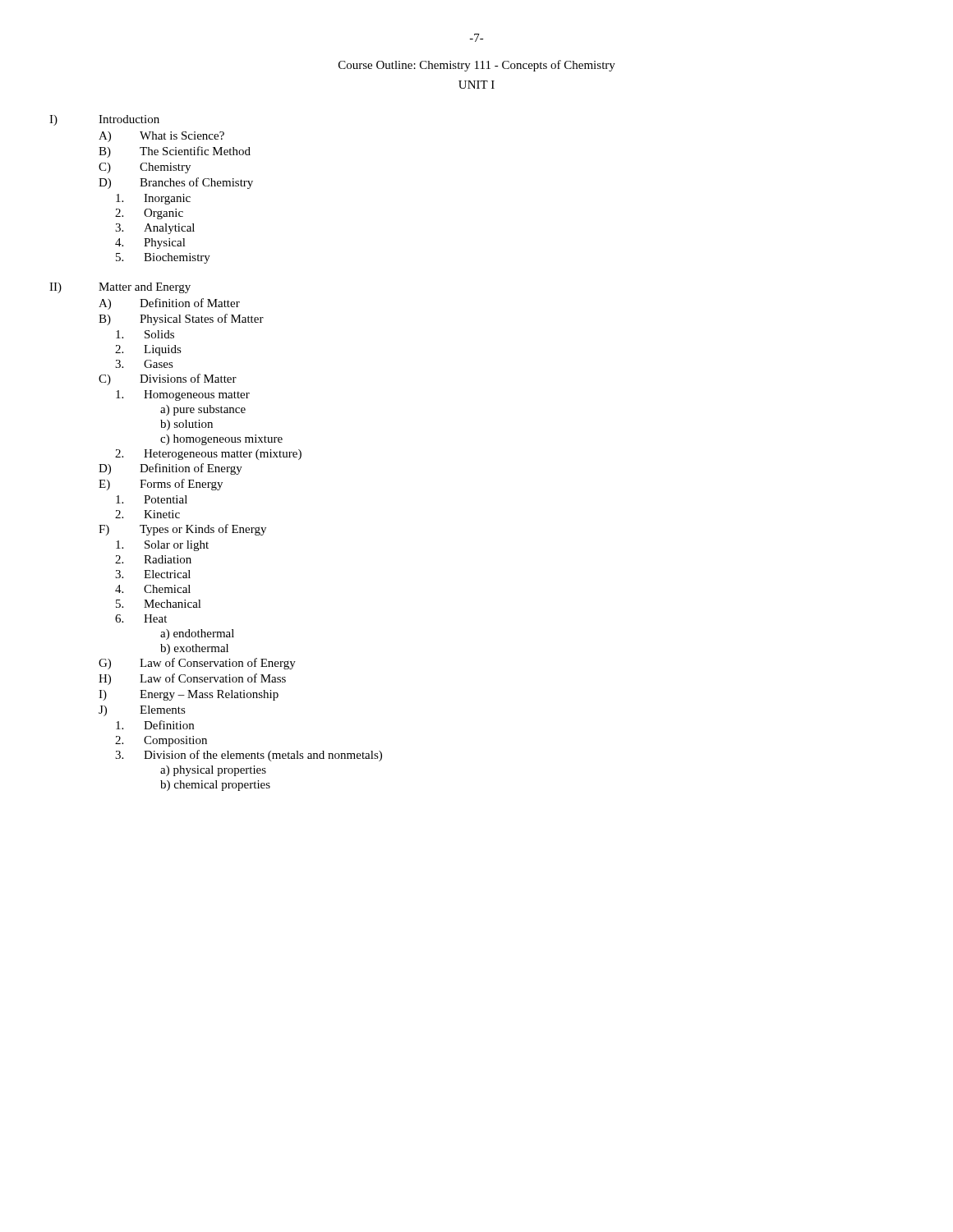The width and height of the screenshot is (953, 1232).
Task: Click on the text block starting "3. Division of the elements (metals and"
Action: pyautogui.click(x=249, y=756)
